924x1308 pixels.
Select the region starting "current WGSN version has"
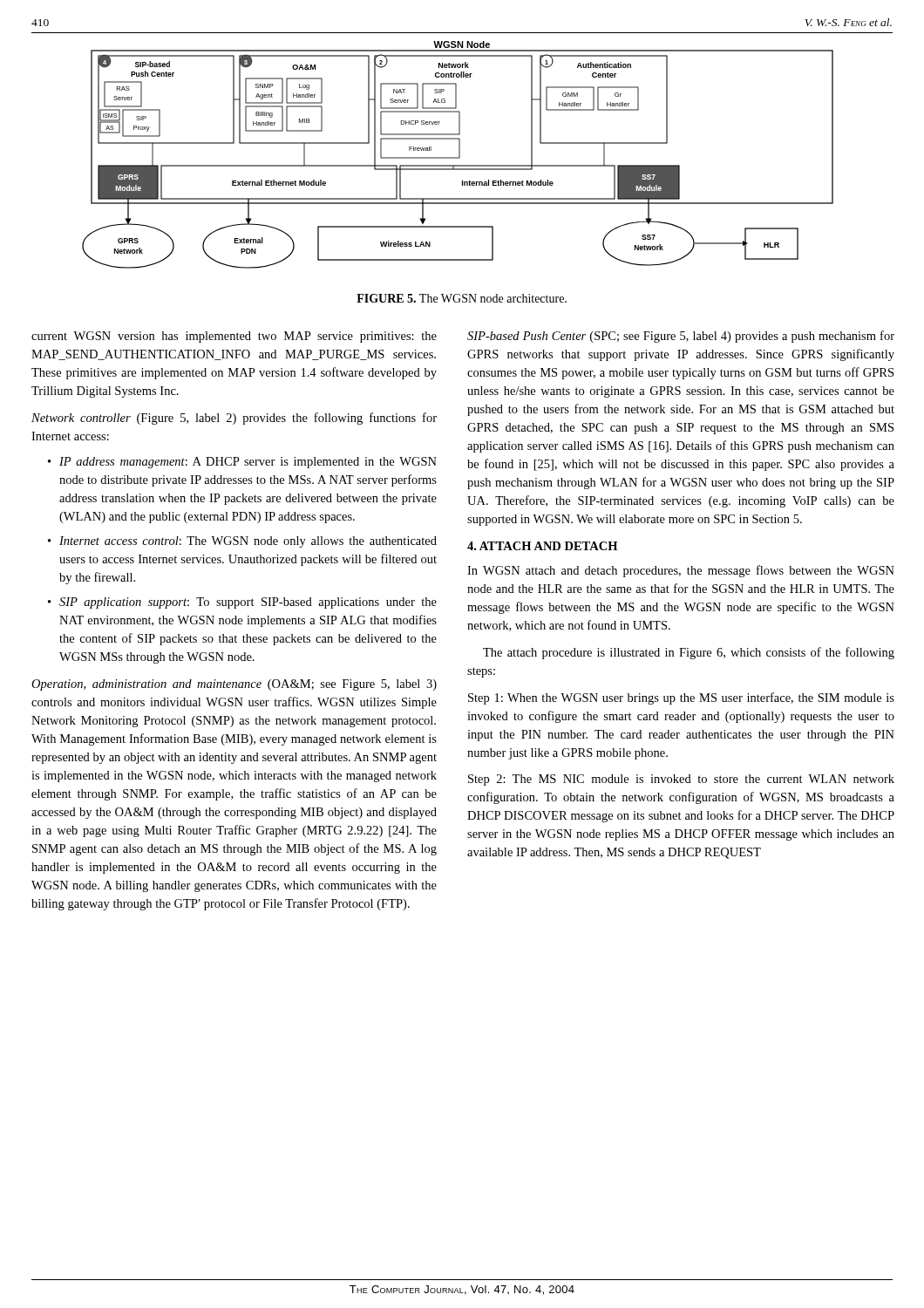coord(234,364)
